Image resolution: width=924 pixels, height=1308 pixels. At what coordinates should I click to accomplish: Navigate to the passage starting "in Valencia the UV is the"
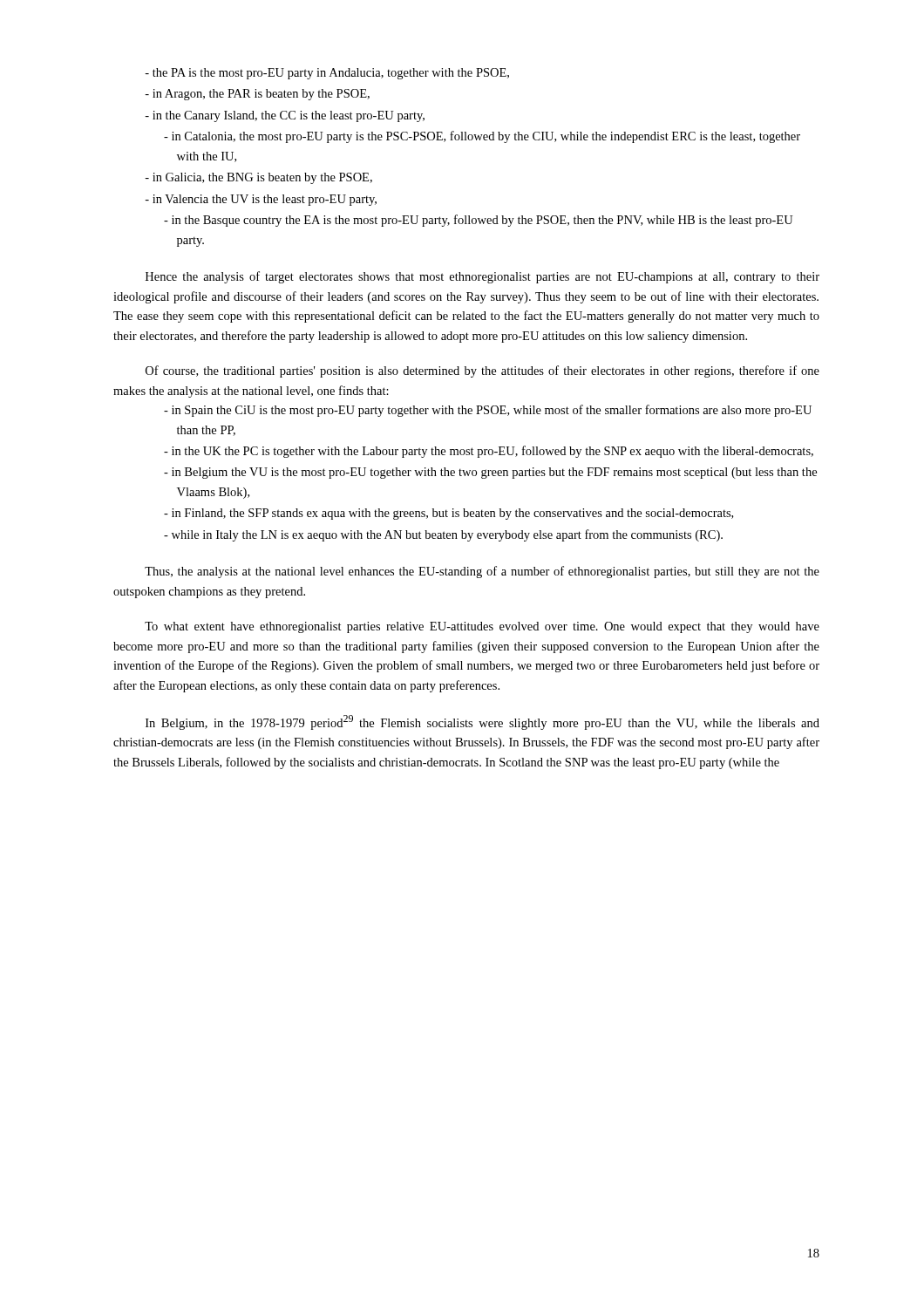point(261,199)
